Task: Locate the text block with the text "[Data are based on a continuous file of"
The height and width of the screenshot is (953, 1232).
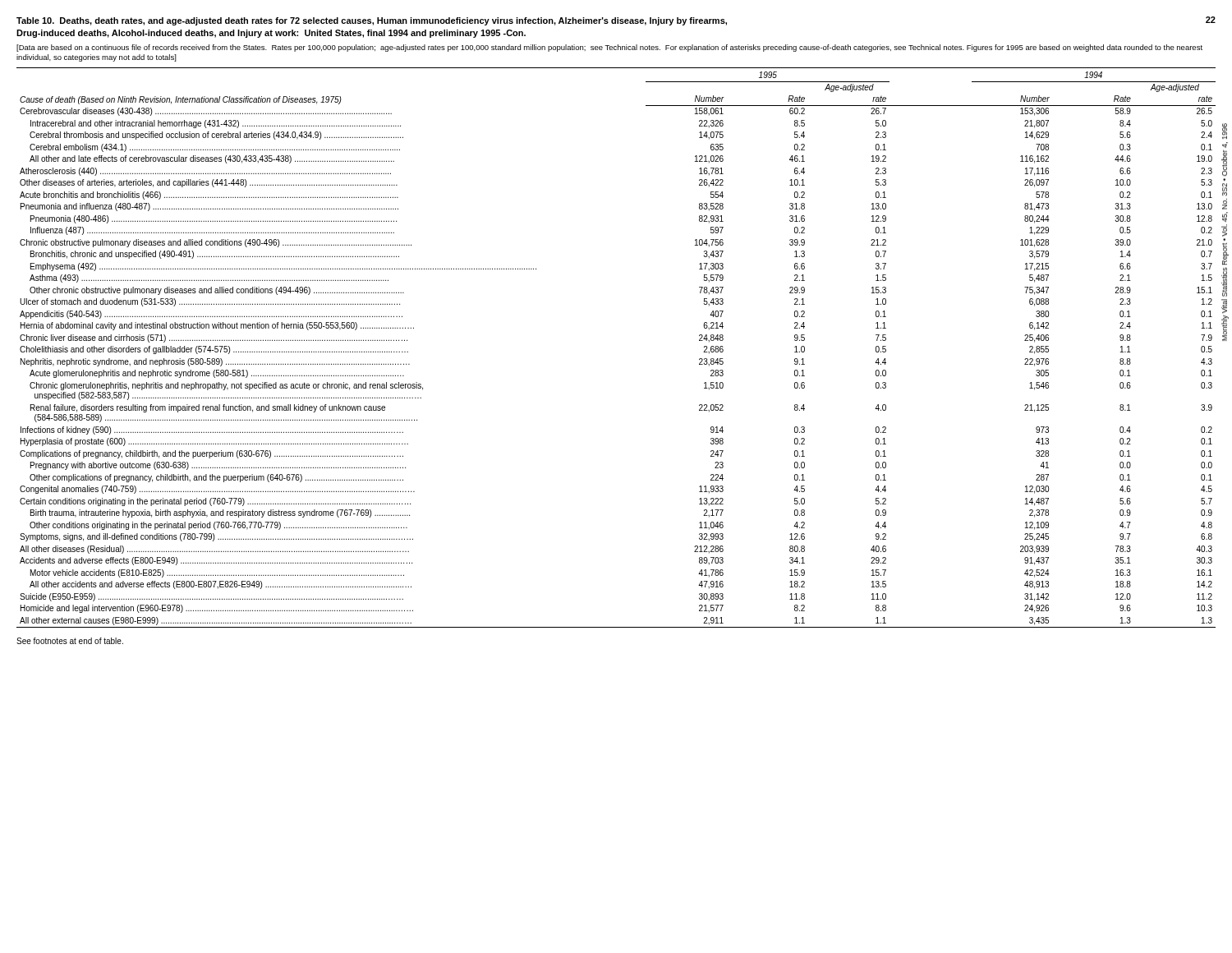Action: tap(609, 52)
